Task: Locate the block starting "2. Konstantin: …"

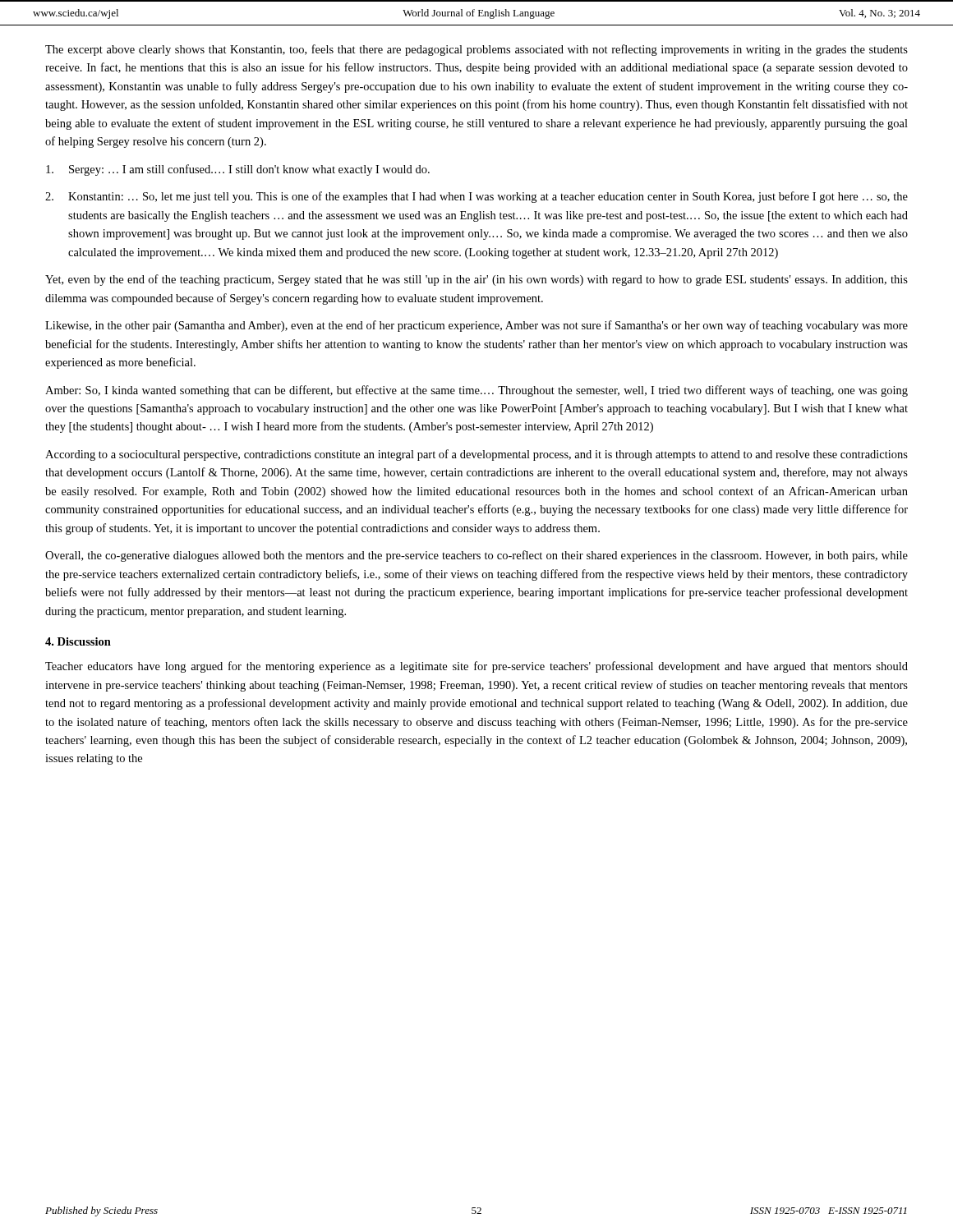Action: [x=476, y=224]
